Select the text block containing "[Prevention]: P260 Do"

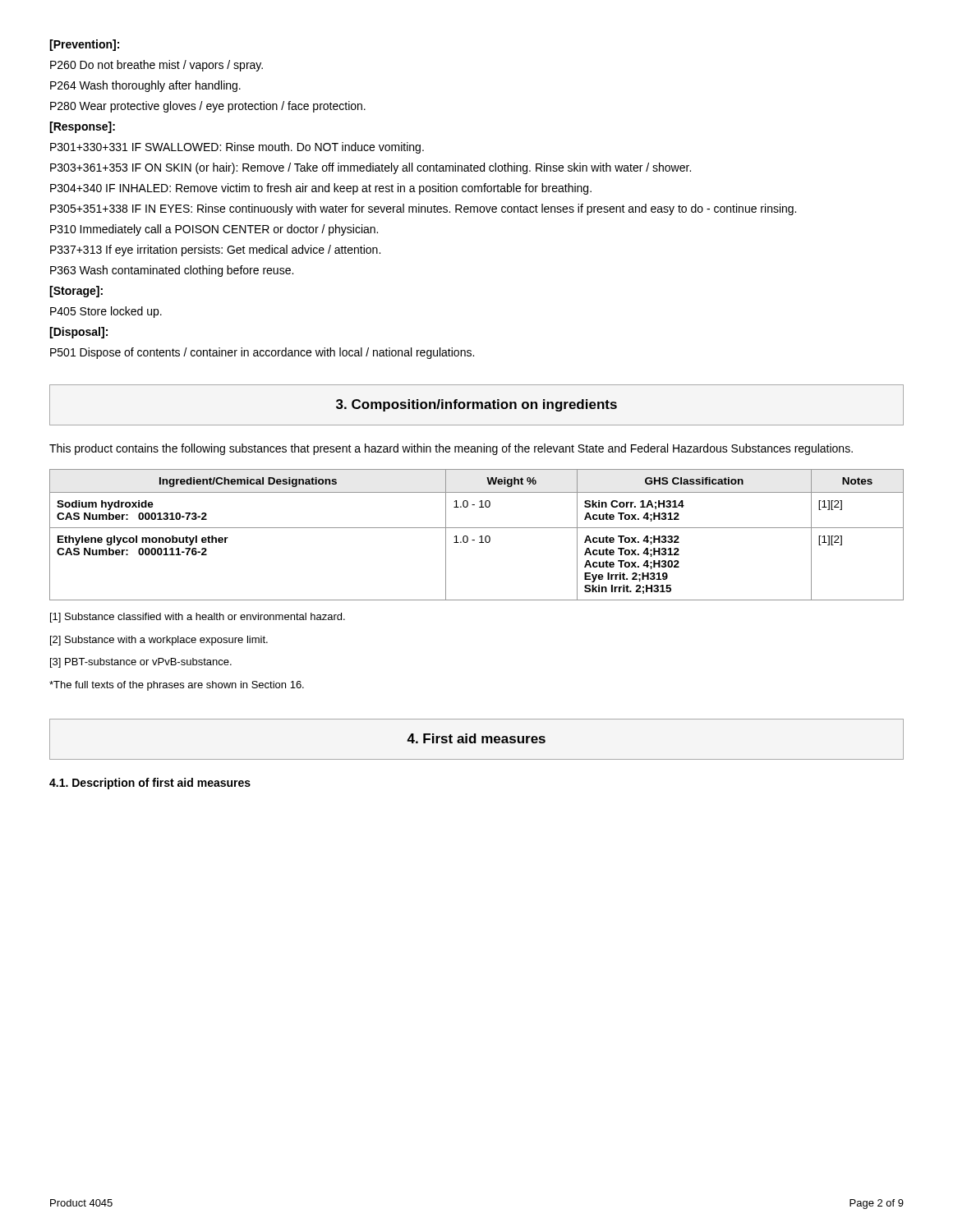(476, 199)
